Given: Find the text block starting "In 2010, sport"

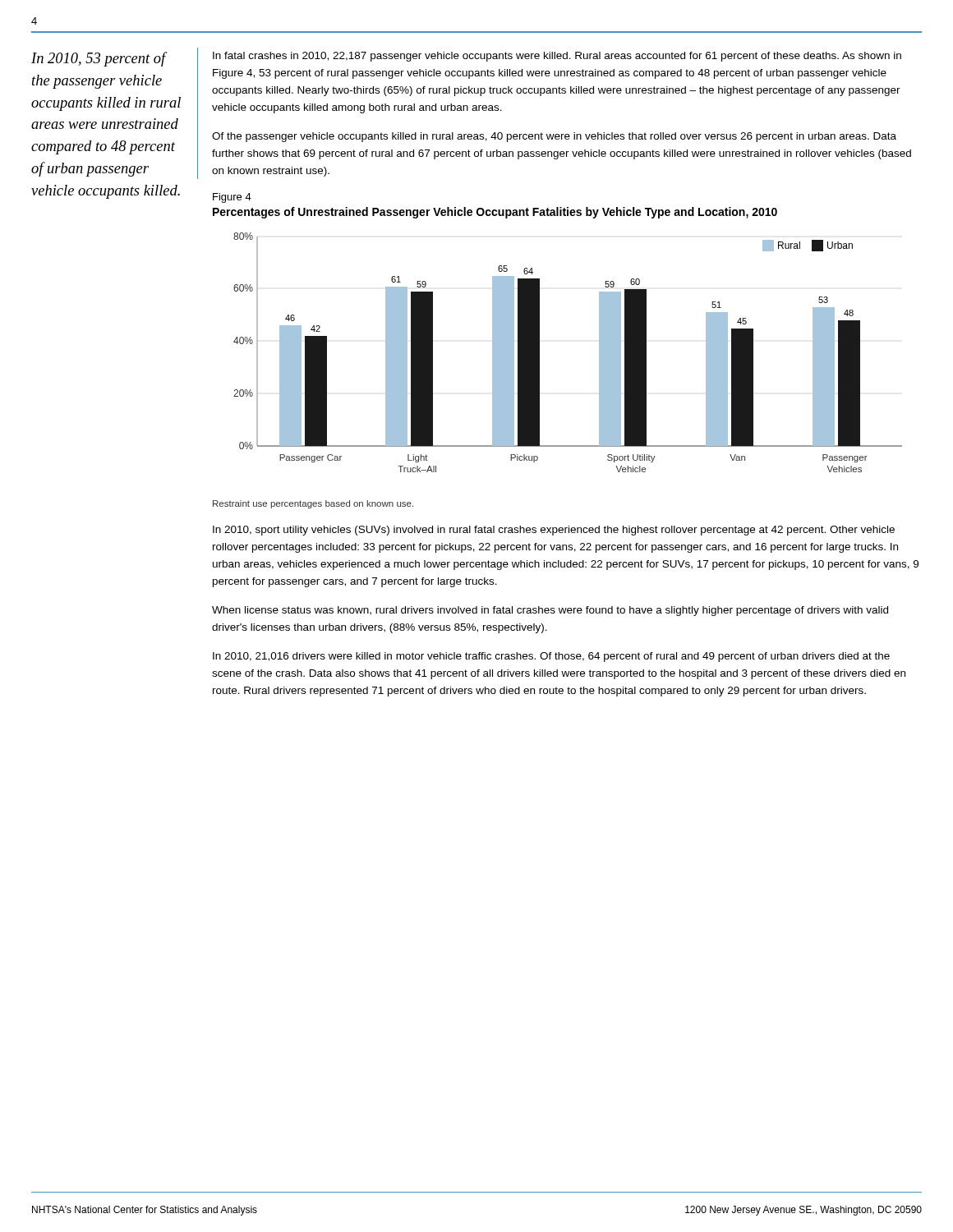Looking at the screenshot, I should click(x=567, y=556).
